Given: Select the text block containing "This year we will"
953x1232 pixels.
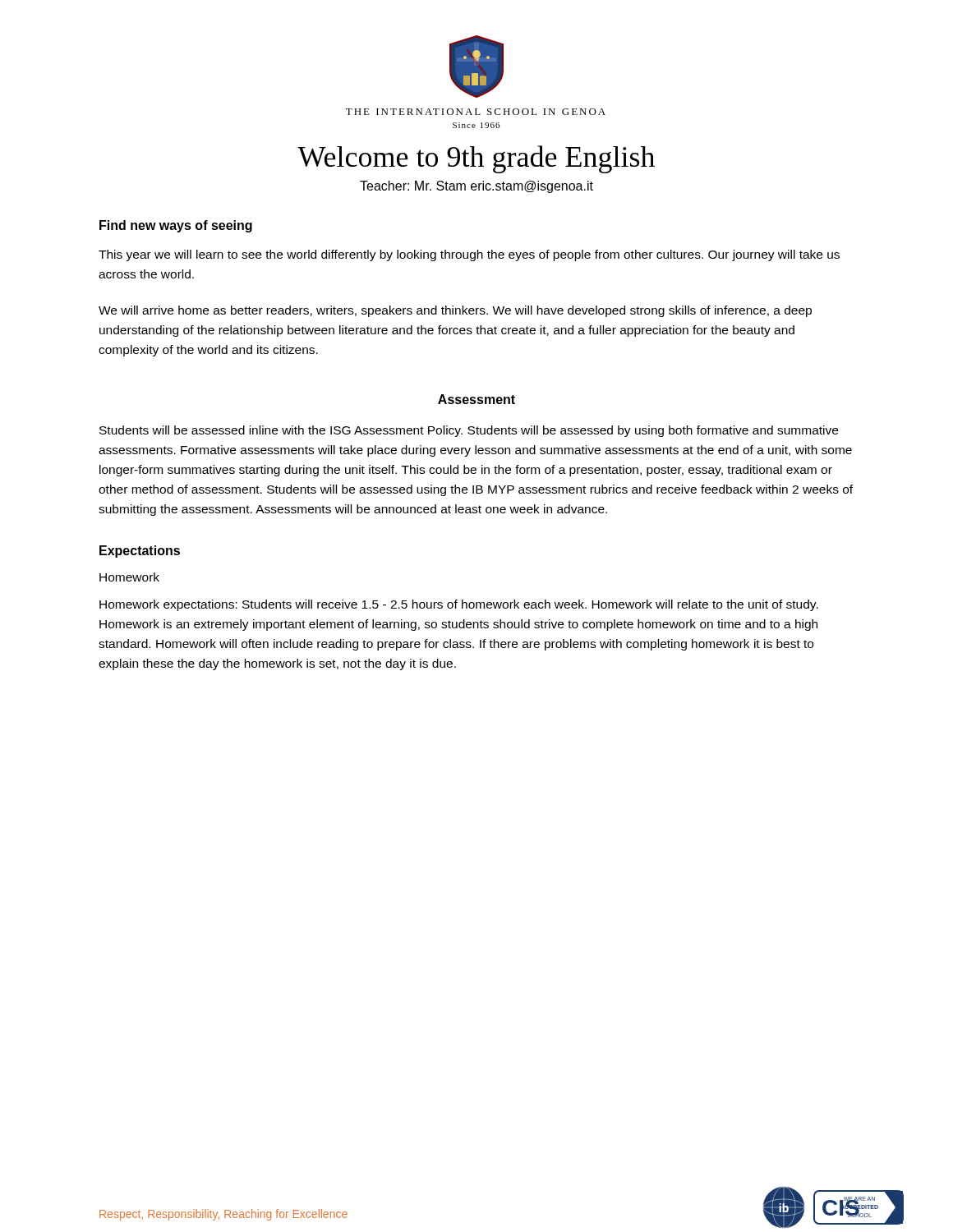Looking at the screenshot, I should (x=476, y=265).
